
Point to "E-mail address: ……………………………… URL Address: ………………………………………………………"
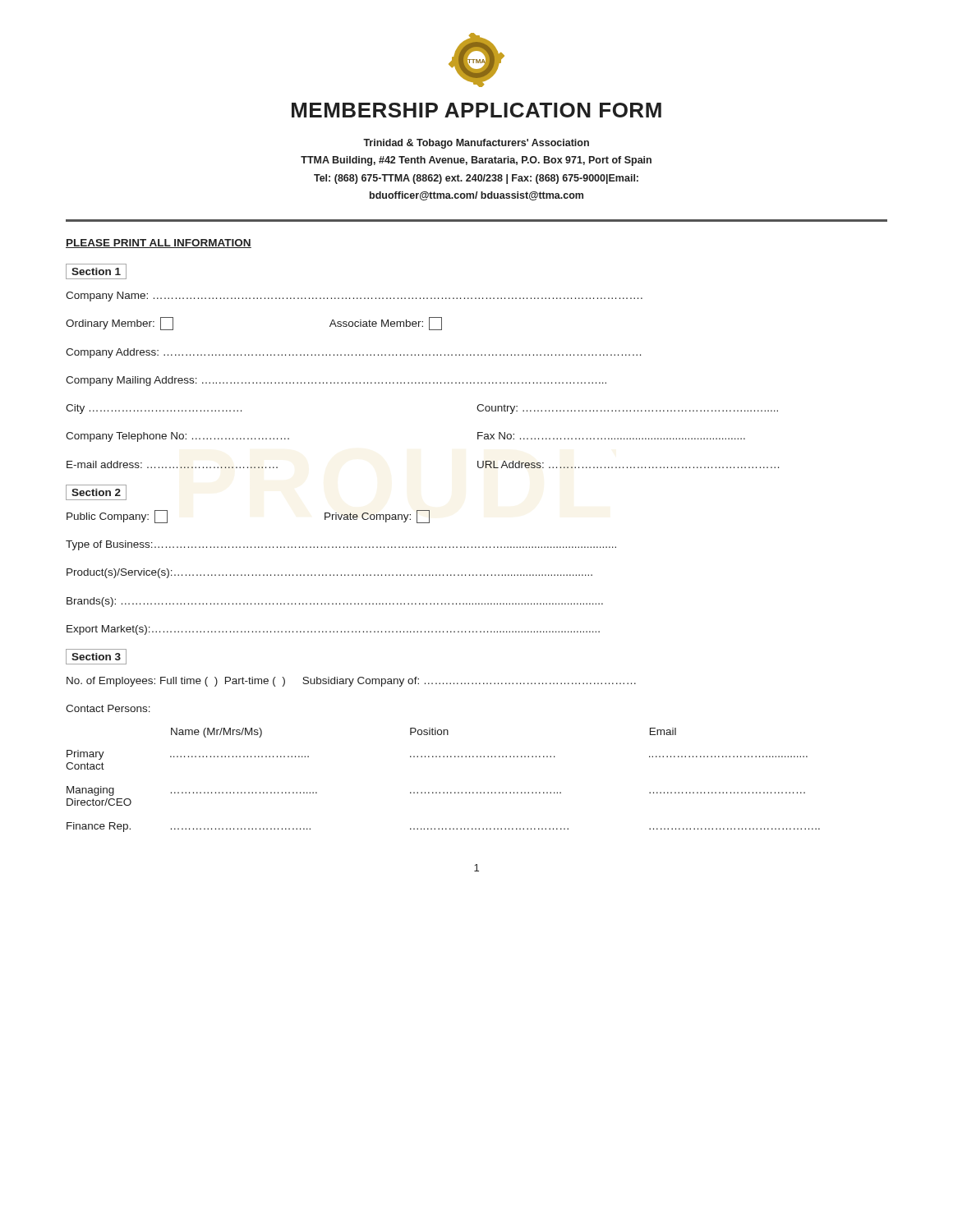476,465
